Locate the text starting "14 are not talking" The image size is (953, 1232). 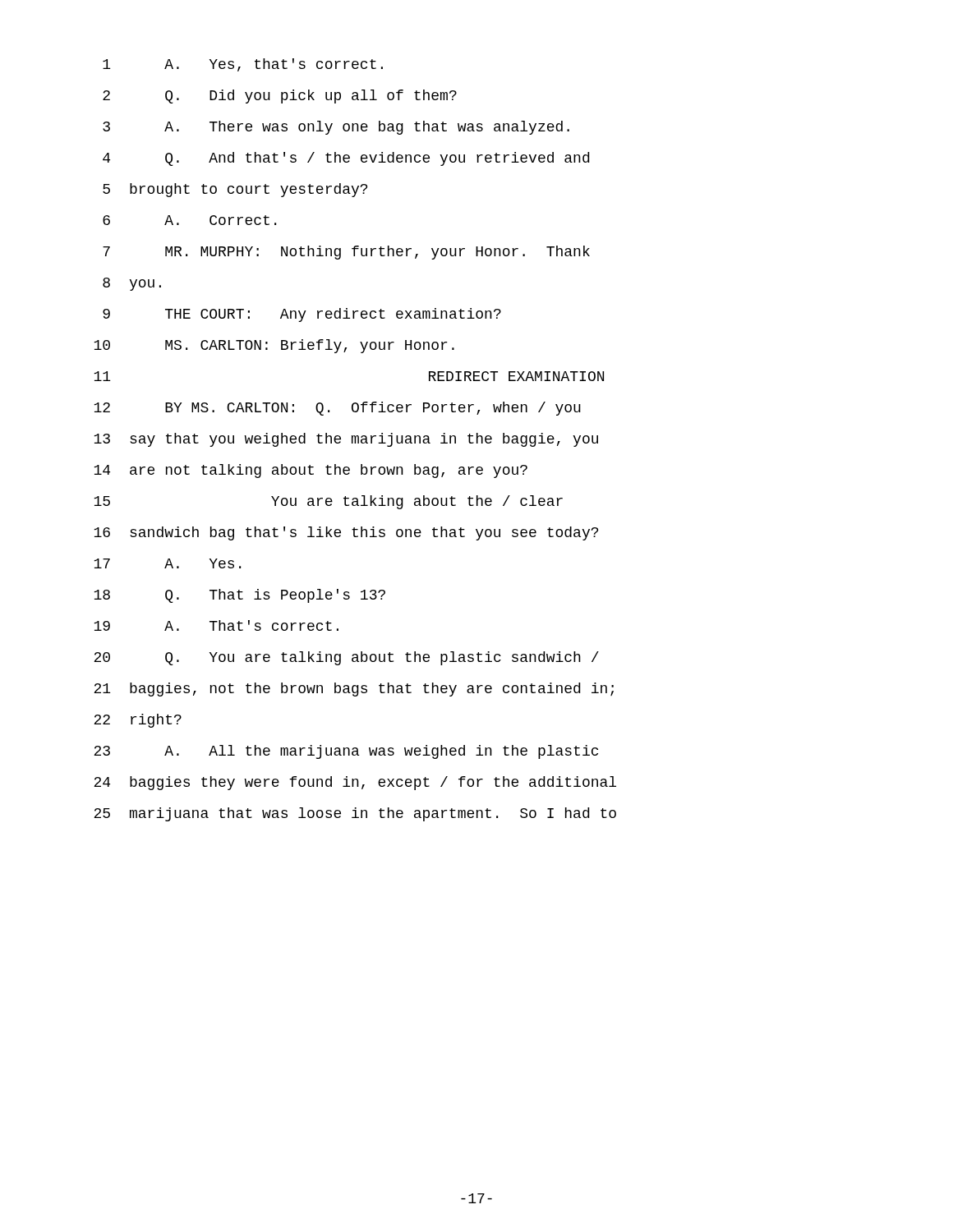pyautogui.click(x=485, y=471)
